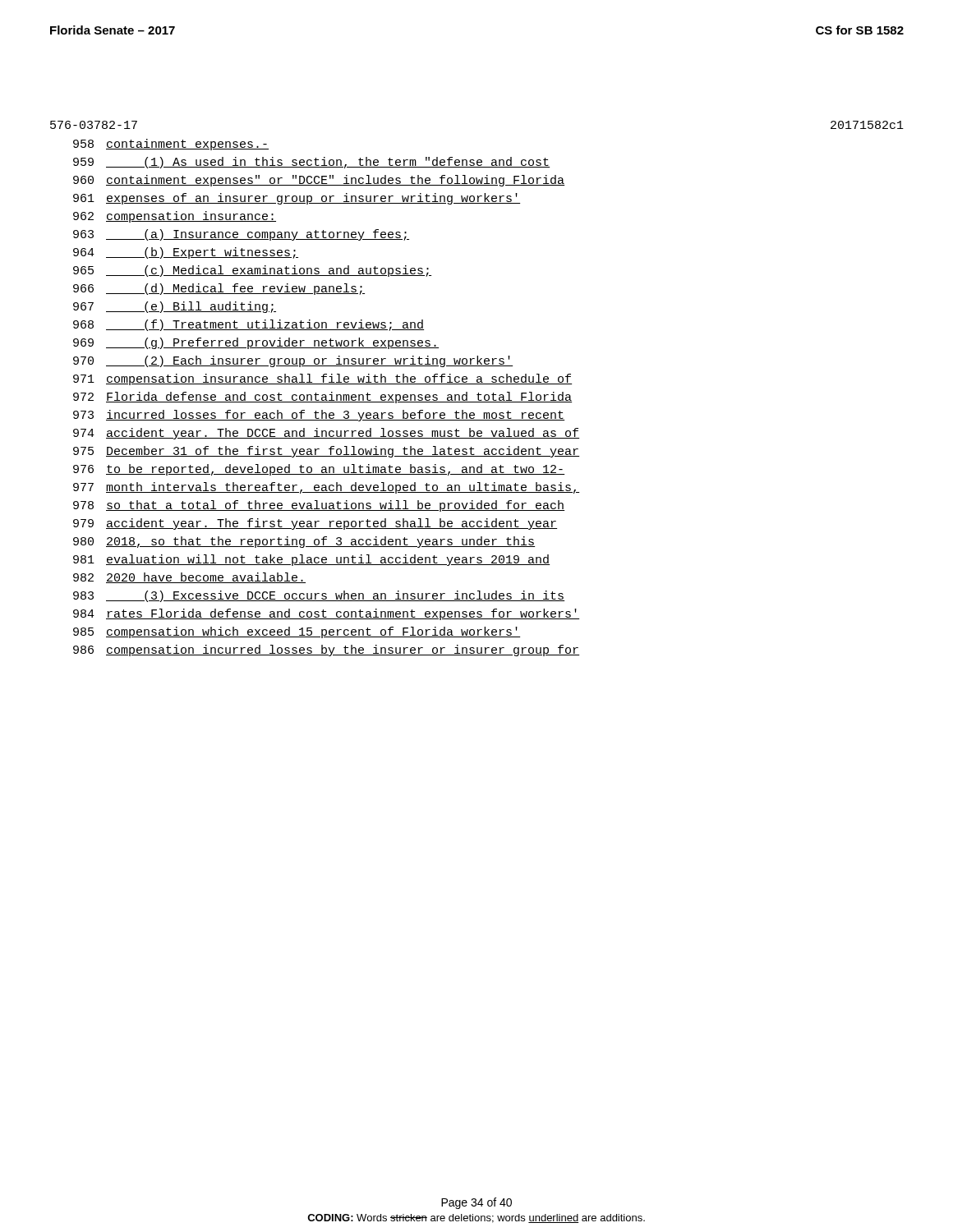Find the text starting "962 compensation insurance:"
The image size is (953, 1232).
click(175, 217)
